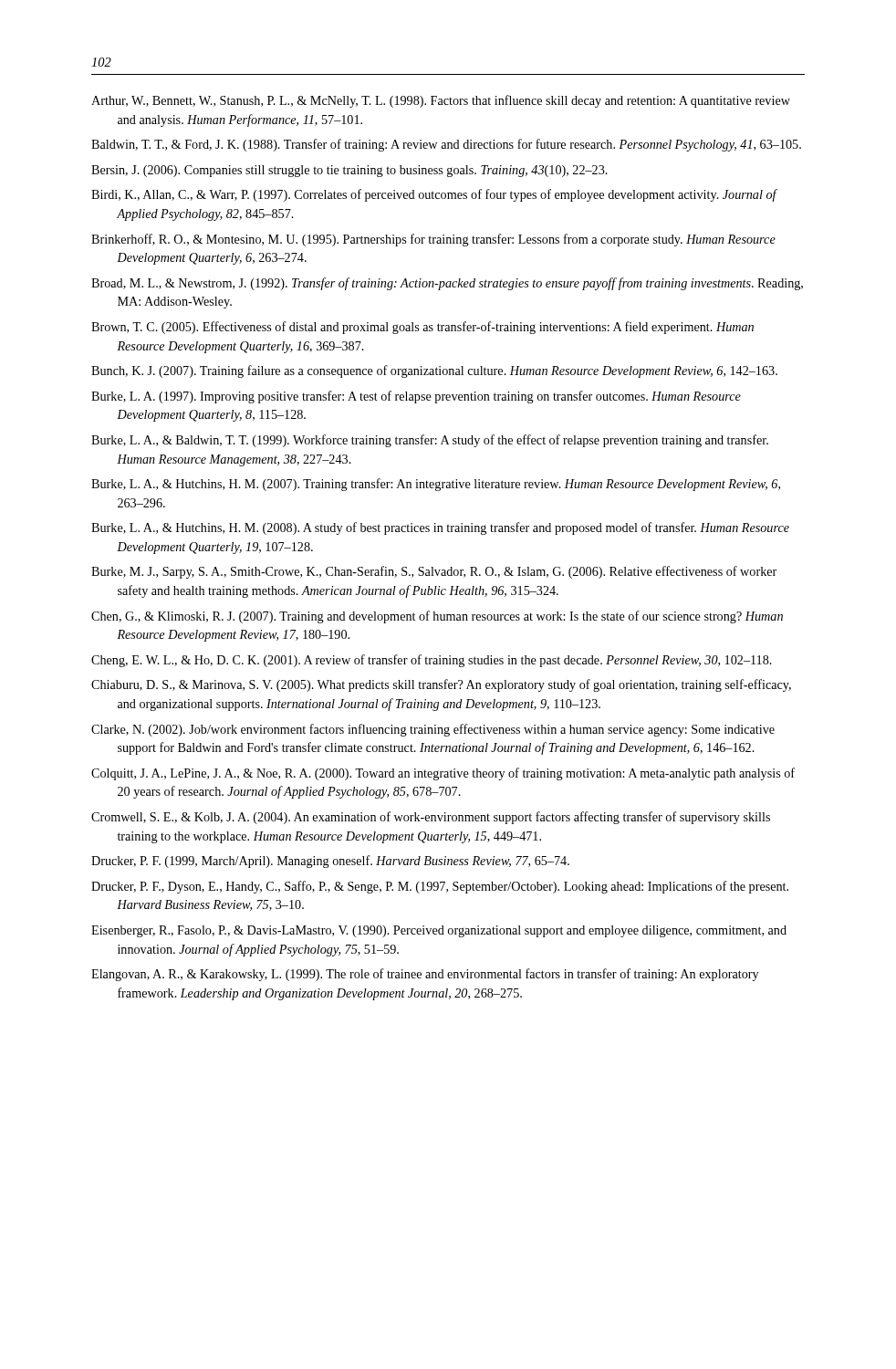The image size is (896, 1369).
Task: Locate the region starting "Chen, G., & Klimoski, R. J. (2007). Training"
Action: coord(437,625)
